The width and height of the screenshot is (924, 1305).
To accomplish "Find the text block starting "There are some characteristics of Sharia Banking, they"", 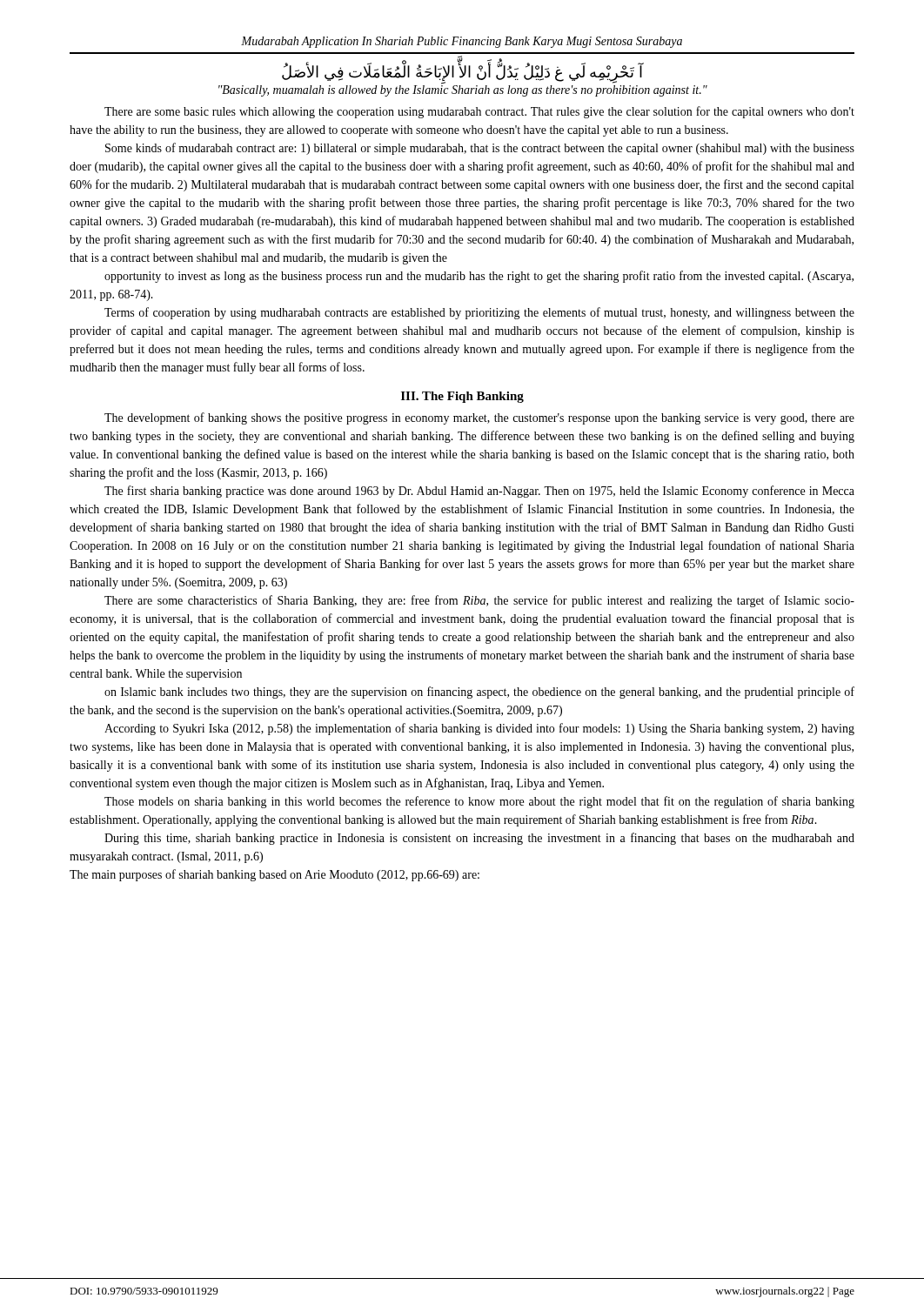I will point(462,637).
